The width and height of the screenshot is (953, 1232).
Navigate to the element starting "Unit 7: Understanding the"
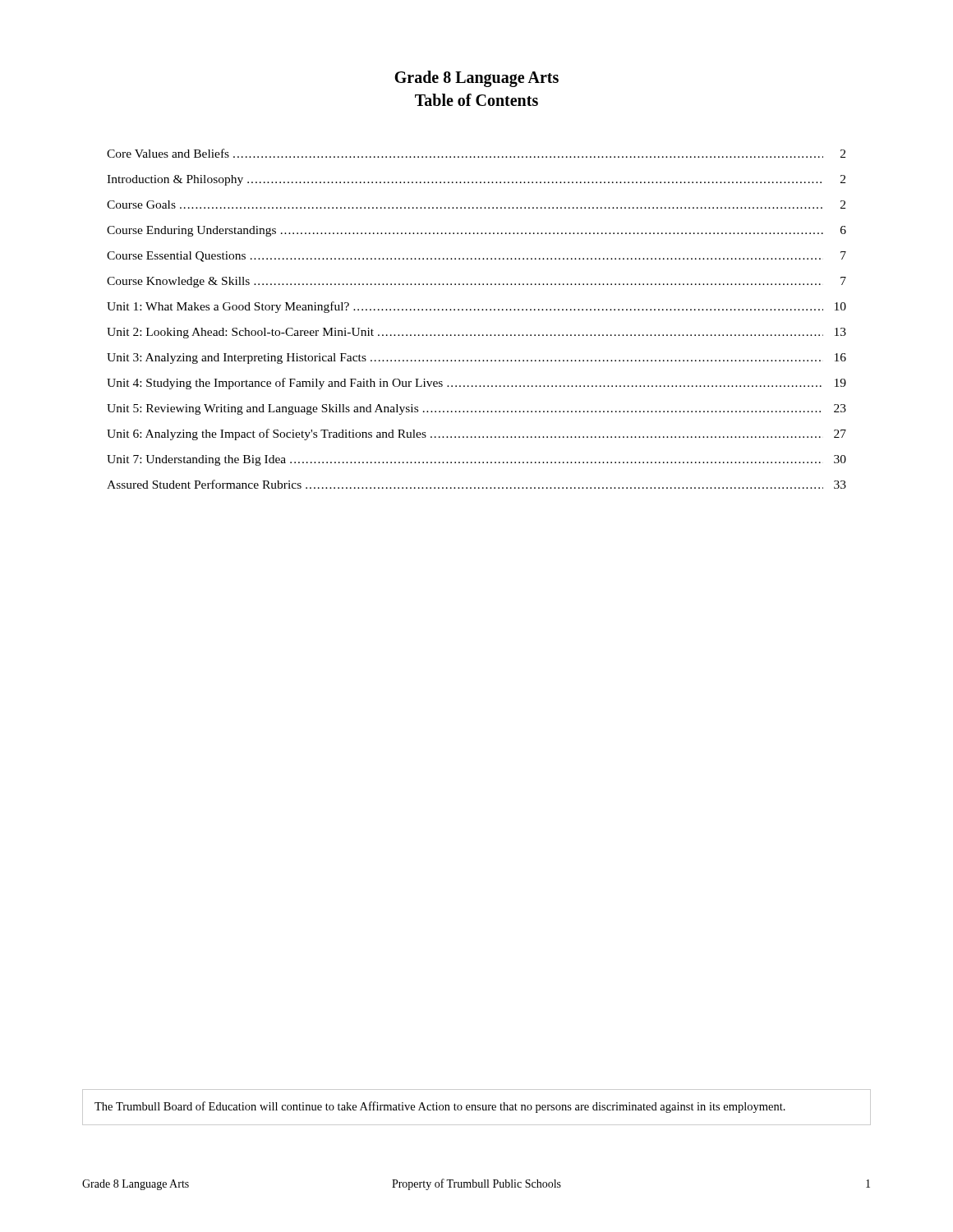(x=476, y=460)
